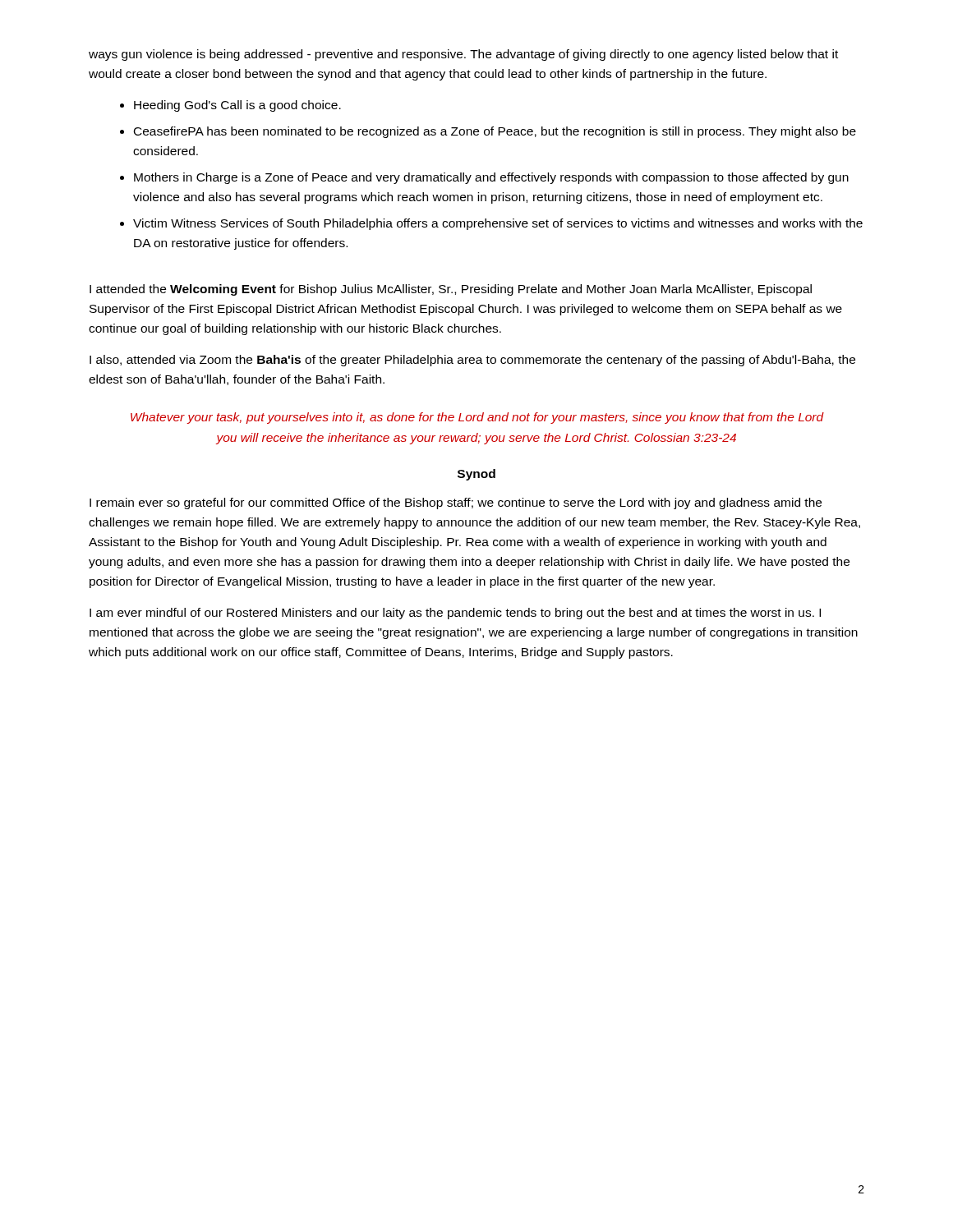Point to the block beginning "I attended the Welcoming Event for Bishop"
This screenshot has height=1232, width=953.
pos(476,309)
